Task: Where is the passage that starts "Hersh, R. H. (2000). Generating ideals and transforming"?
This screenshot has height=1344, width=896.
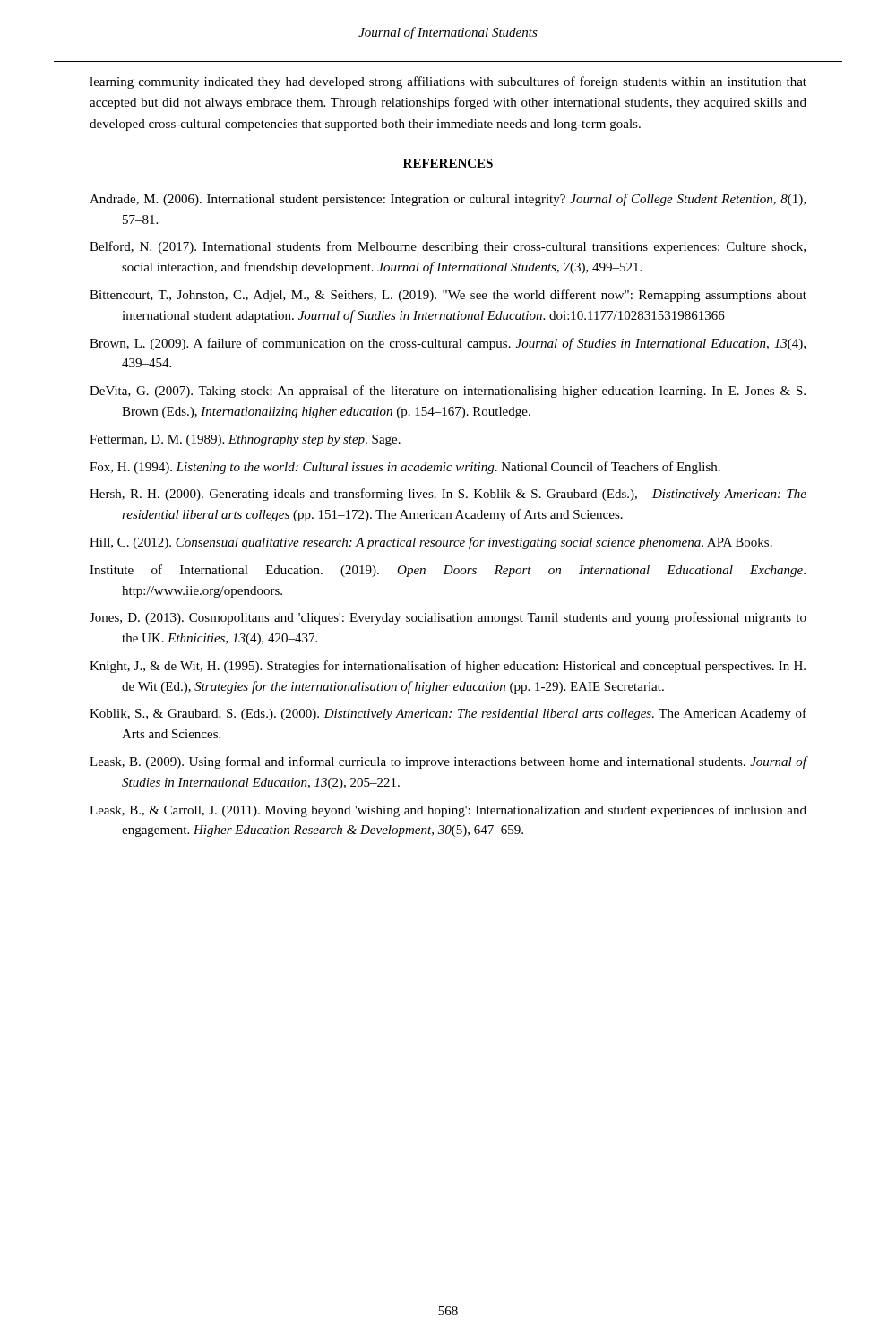Action: click(448, 504)
